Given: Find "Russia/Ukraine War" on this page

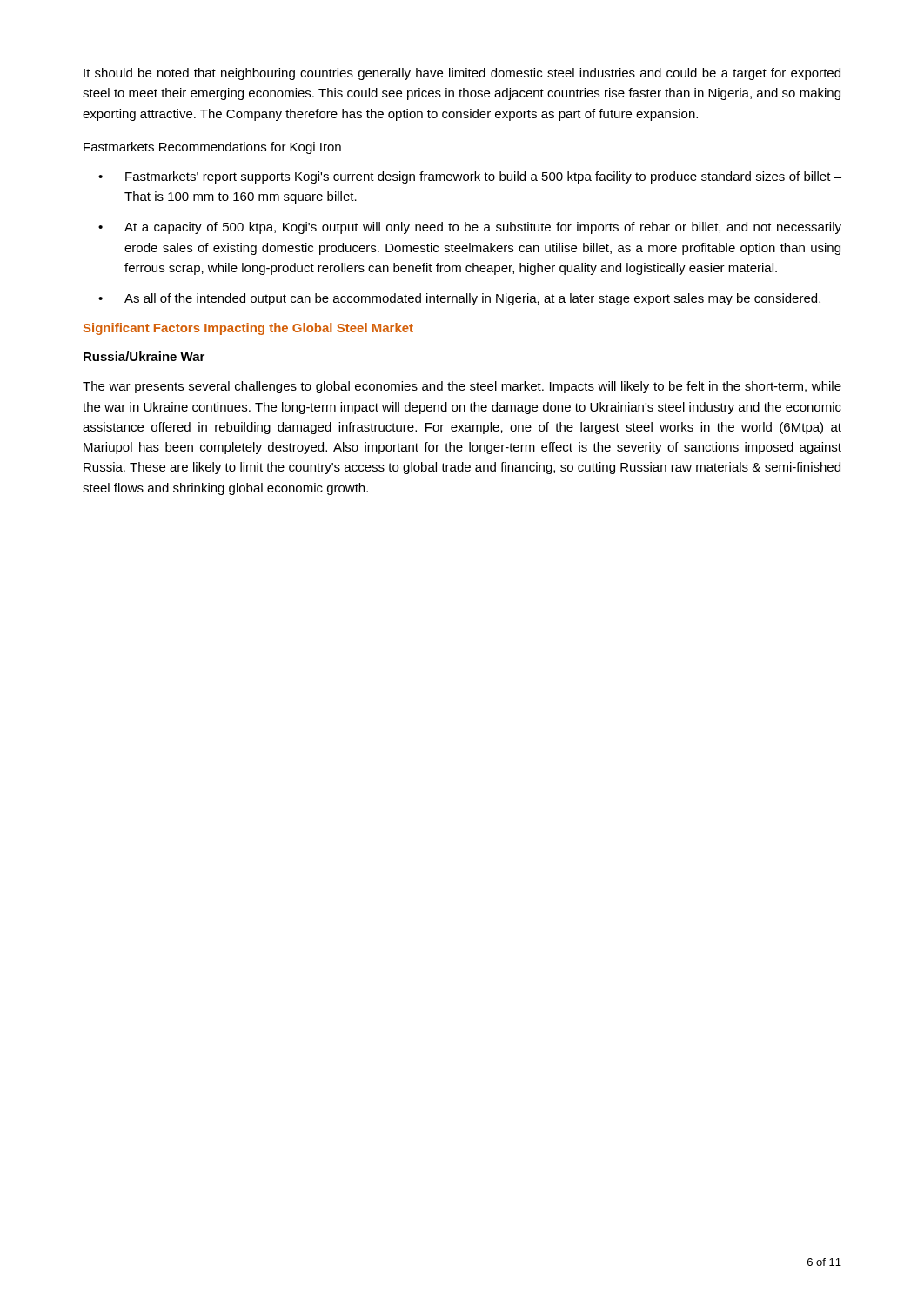Looking at the screenshot, I should (144, 356).
